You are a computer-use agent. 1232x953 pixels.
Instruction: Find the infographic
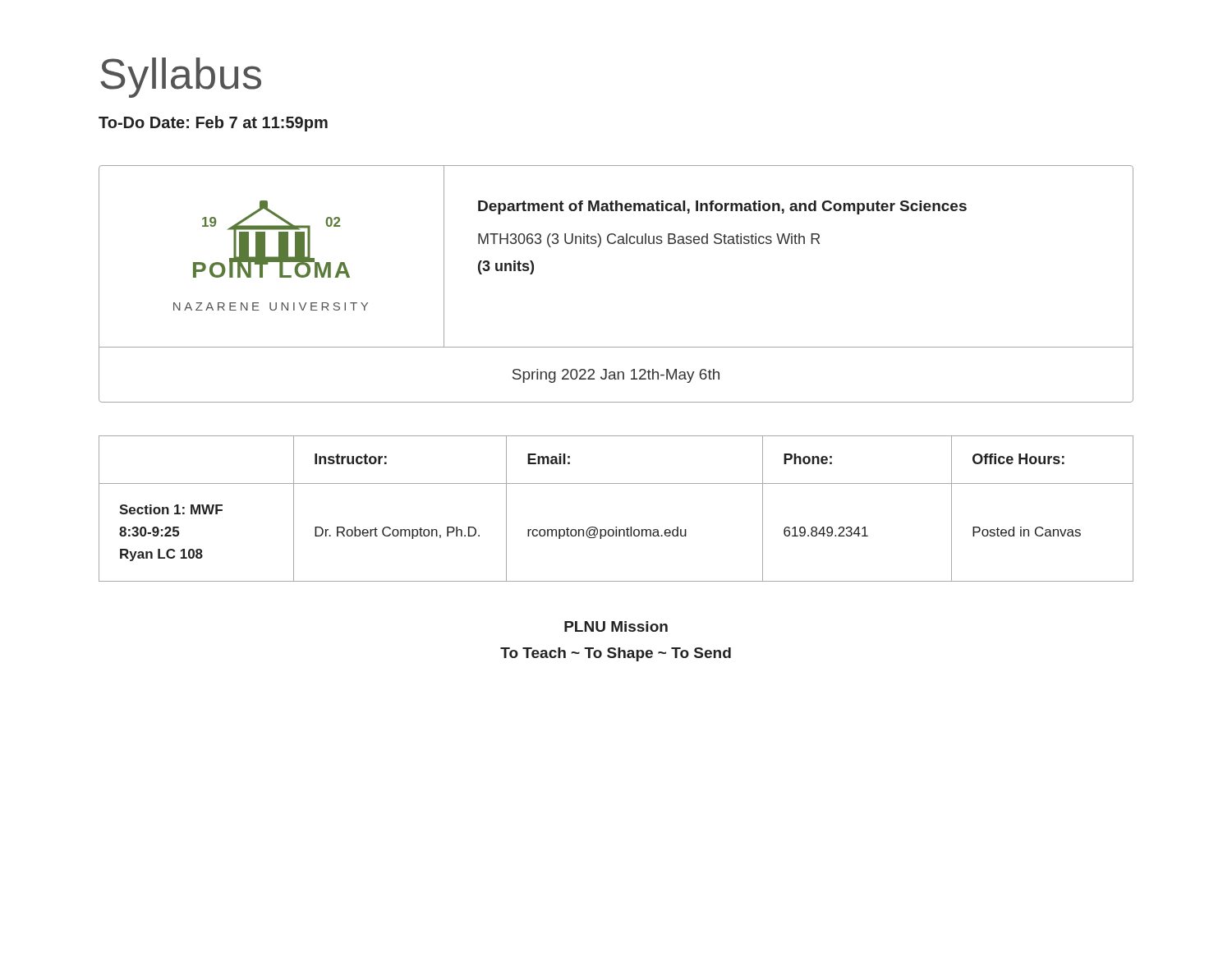(x=616, y=284)
